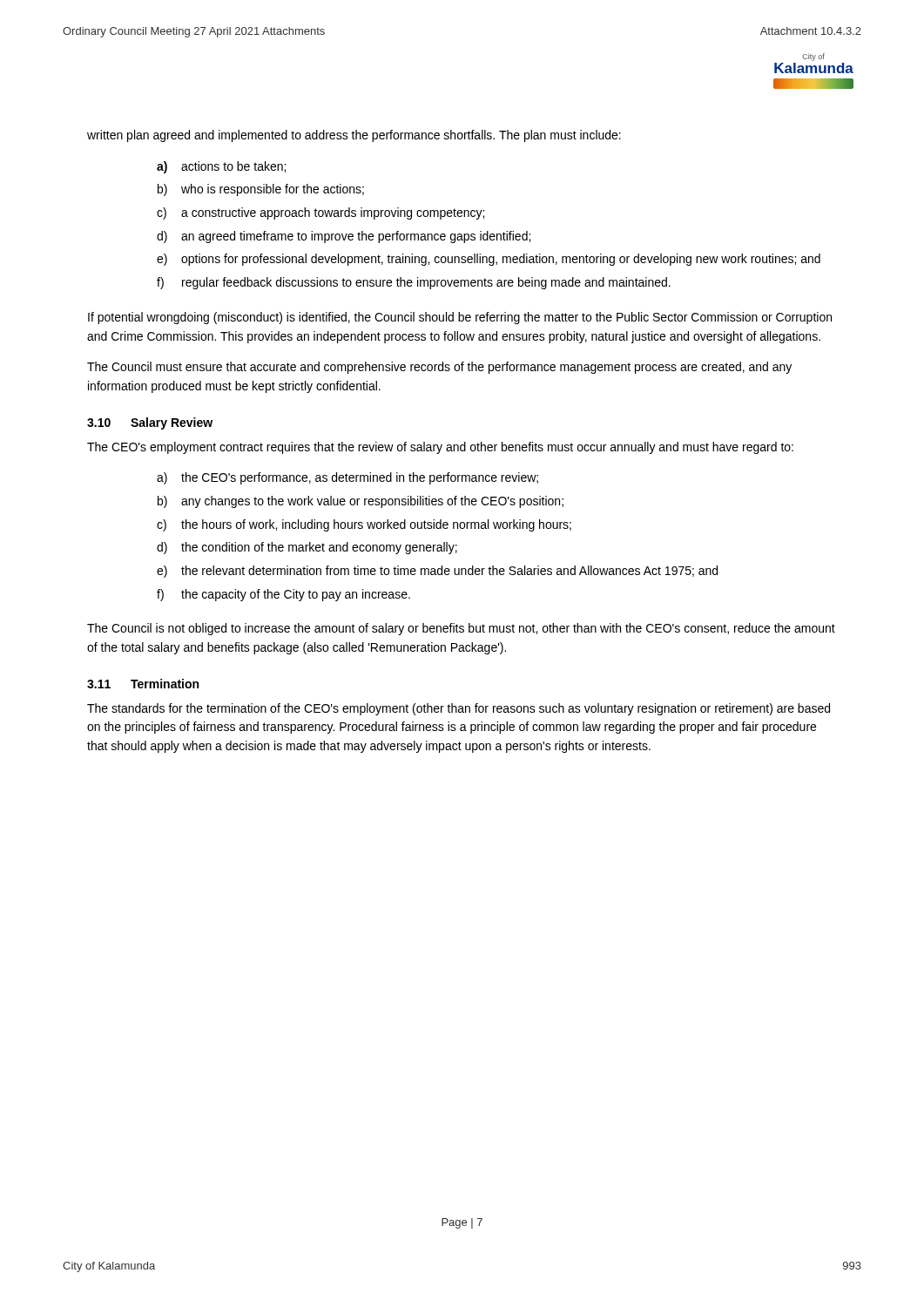Click on the region starting "If potential wrongdoing (misconduct) is identified,"
Viewport: 924px width, 1307px height.
(x=460, y=326)
